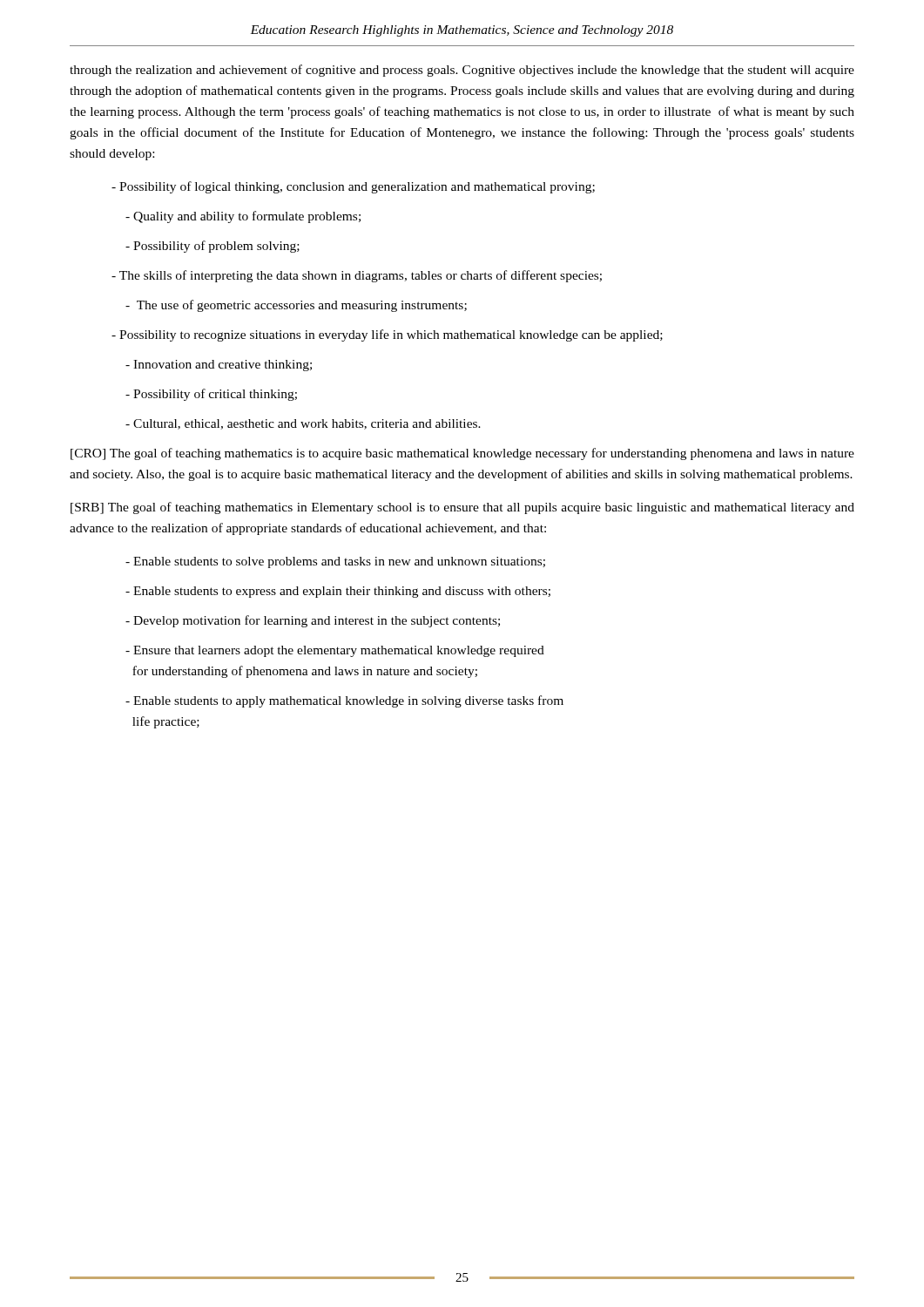
Task: Select the list item that says "Possibility of problem solving;"
Action: click(x=213, y=245)
